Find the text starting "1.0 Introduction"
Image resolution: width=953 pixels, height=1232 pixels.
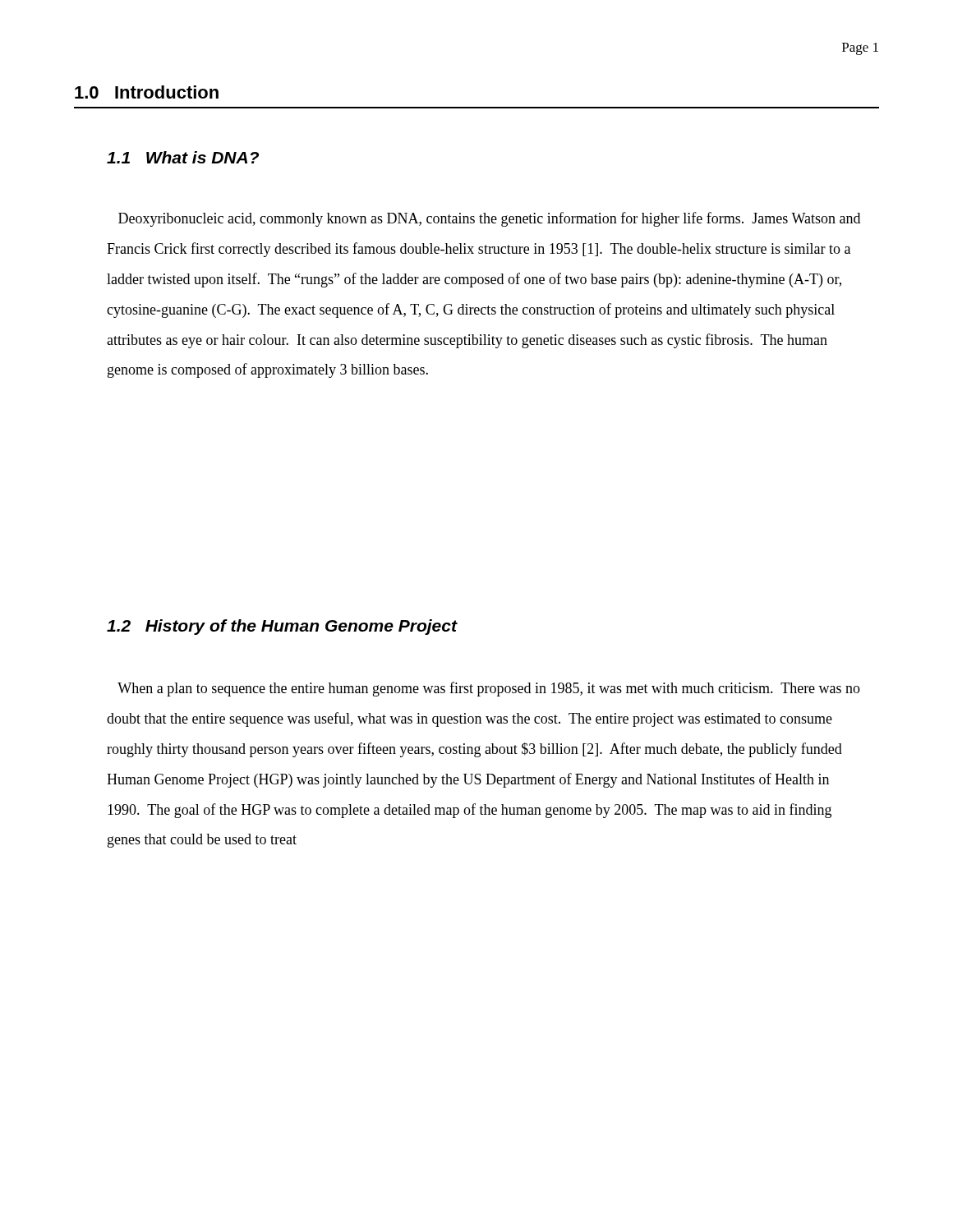[x=147, y=92]
